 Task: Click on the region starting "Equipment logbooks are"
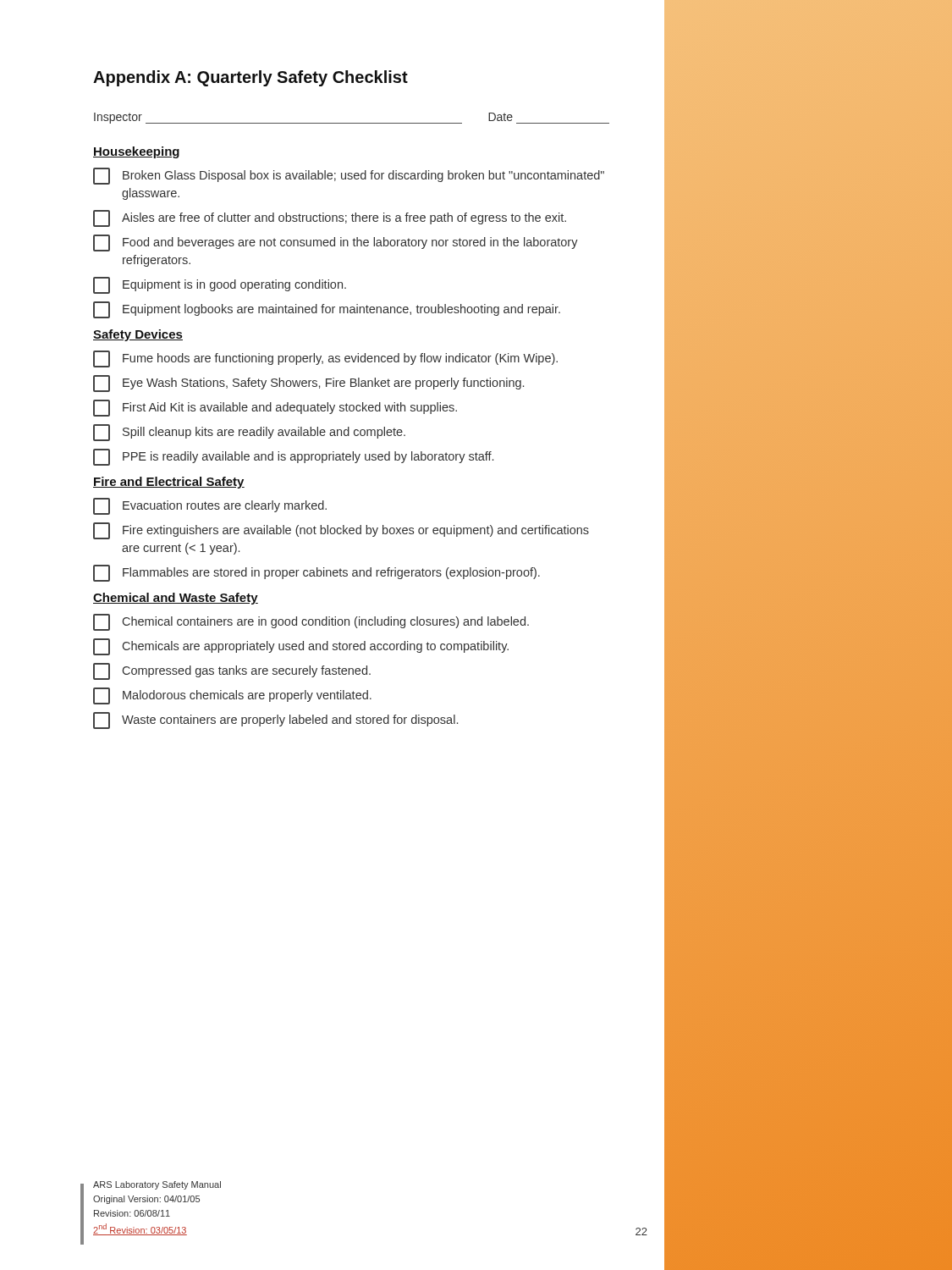[x=351, y=309]
